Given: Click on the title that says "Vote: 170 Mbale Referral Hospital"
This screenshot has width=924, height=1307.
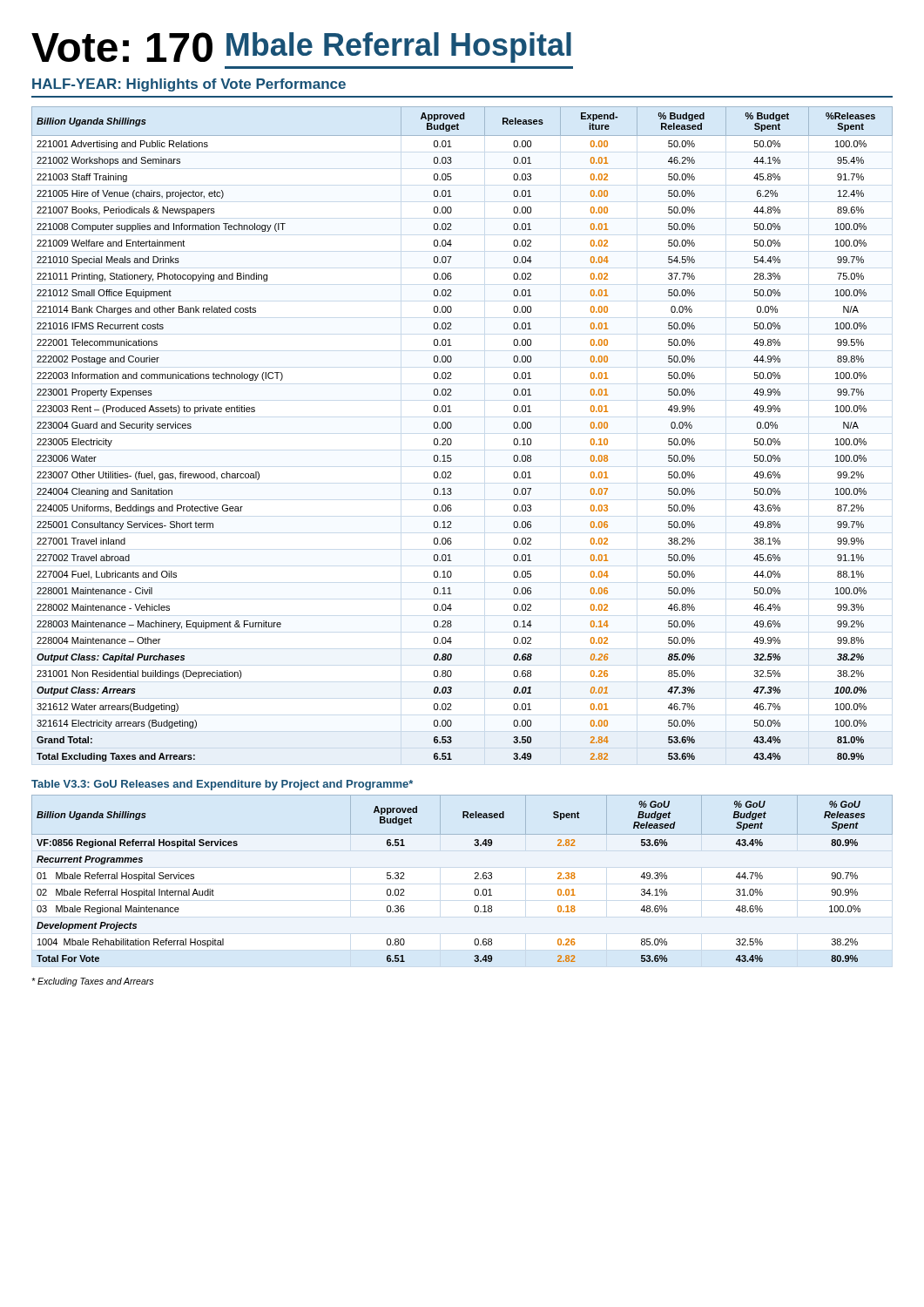Looking at the screenshot, I should (x=302, y=48).
